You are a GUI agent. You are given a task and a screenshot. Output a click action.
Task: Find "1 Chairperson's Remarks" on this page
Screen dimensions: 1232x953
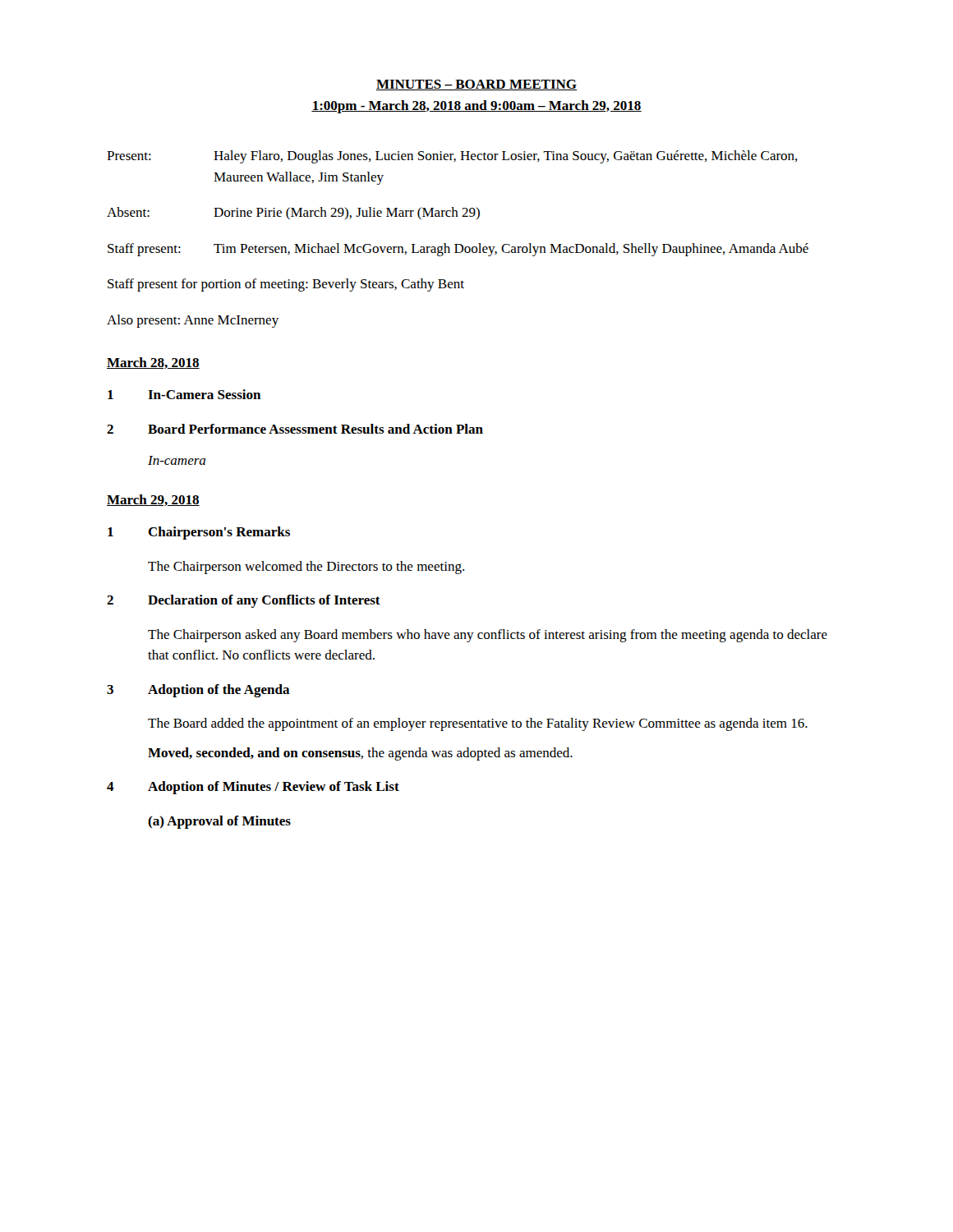coord(199,533)
